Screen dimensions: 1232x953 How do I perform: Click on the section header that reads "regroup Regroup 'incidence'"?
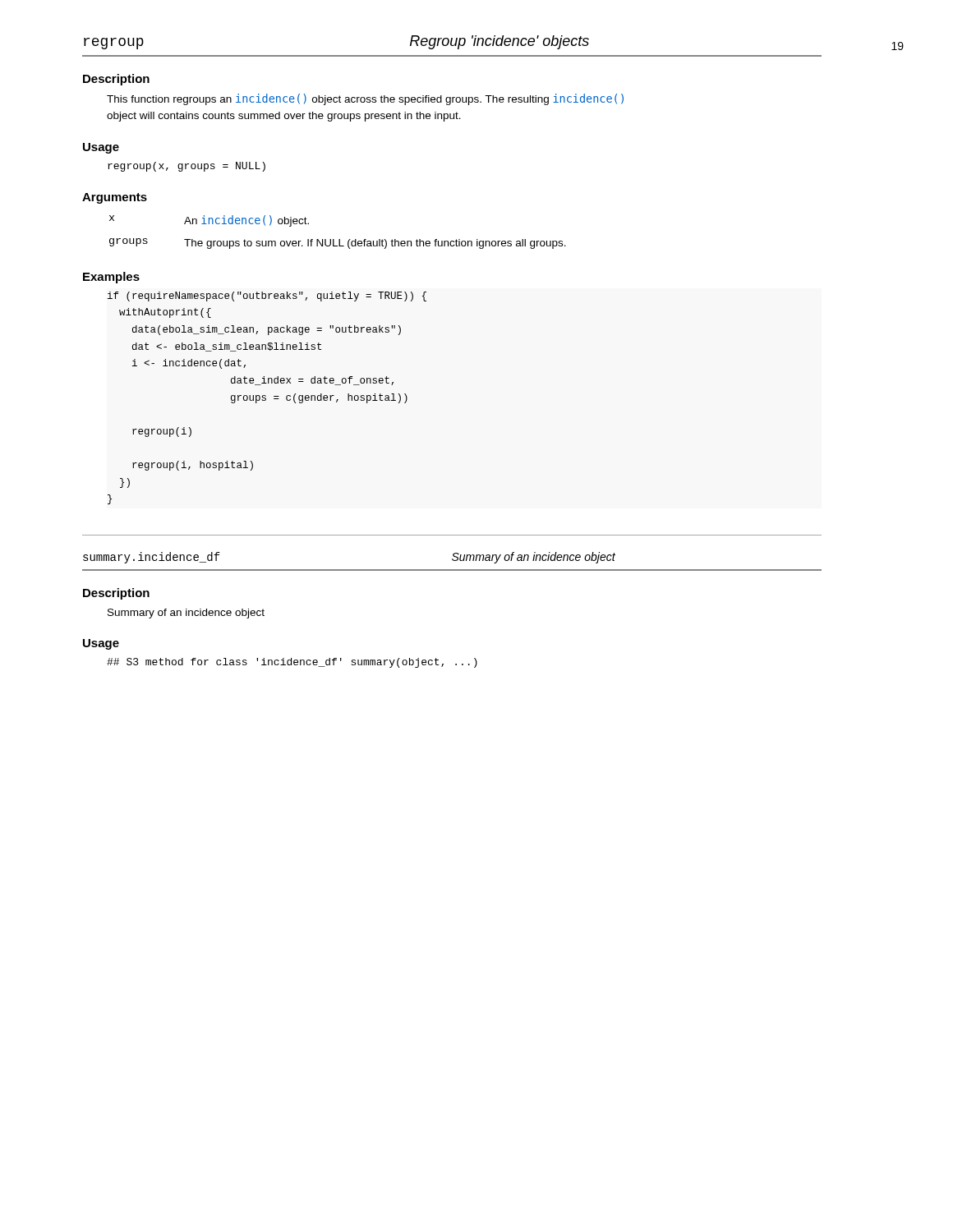coord(452,42)
